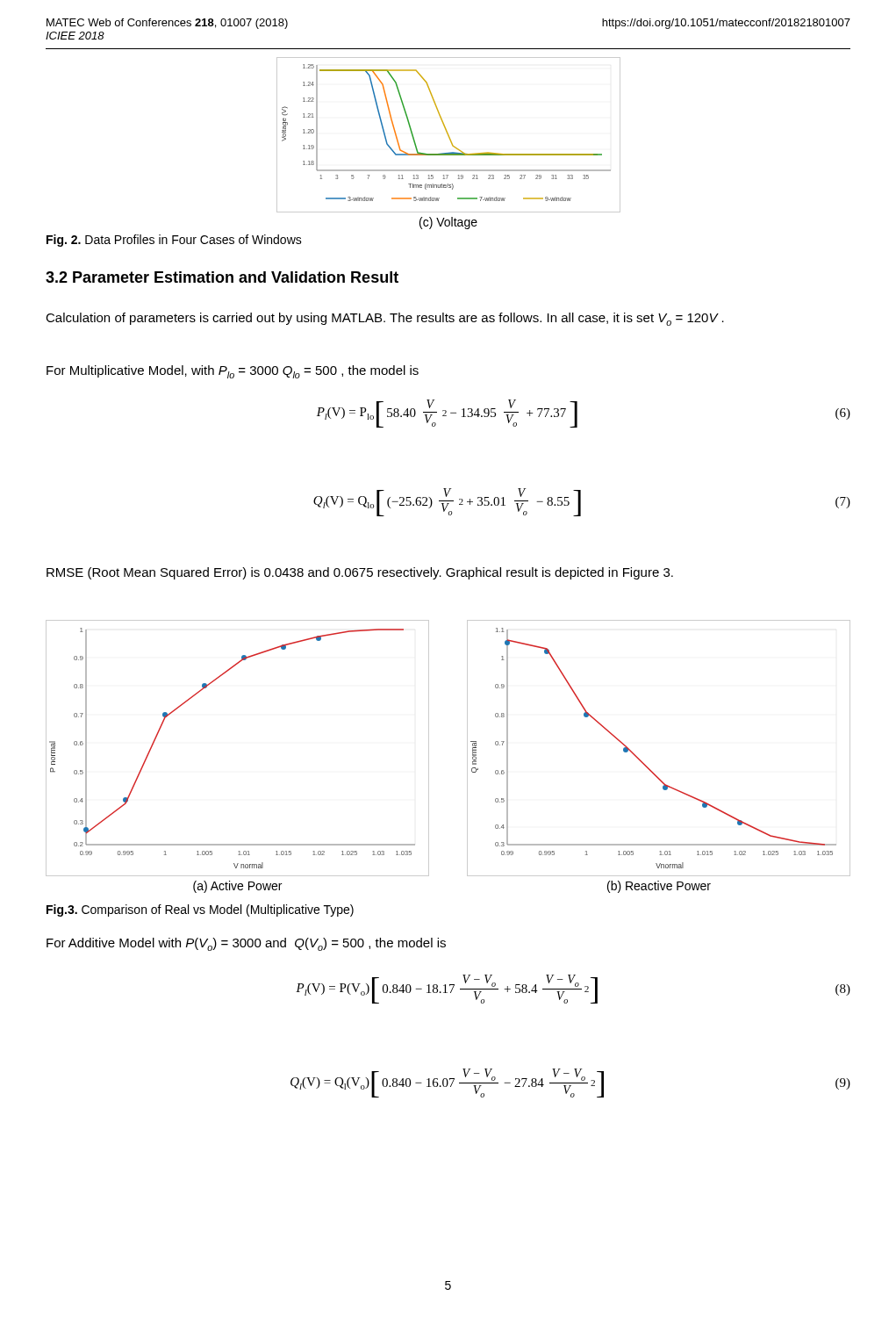Locate the text block that reads "For Additive Model"
The image size is (896, 1317).
tap(246, 944)
